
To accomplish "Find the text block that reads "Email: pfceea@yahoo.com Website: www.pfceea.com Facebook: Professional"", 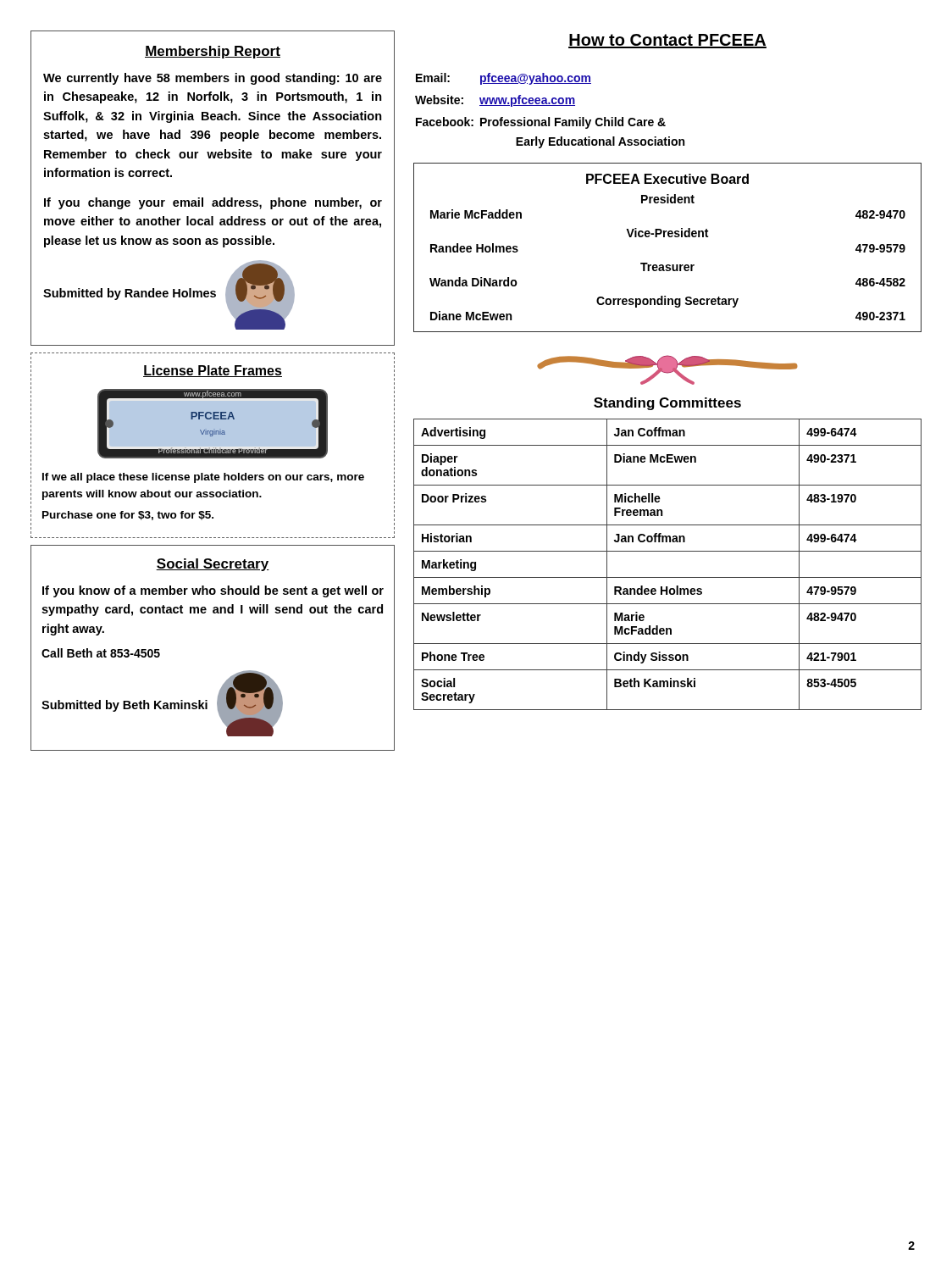I will coord(552,111).
